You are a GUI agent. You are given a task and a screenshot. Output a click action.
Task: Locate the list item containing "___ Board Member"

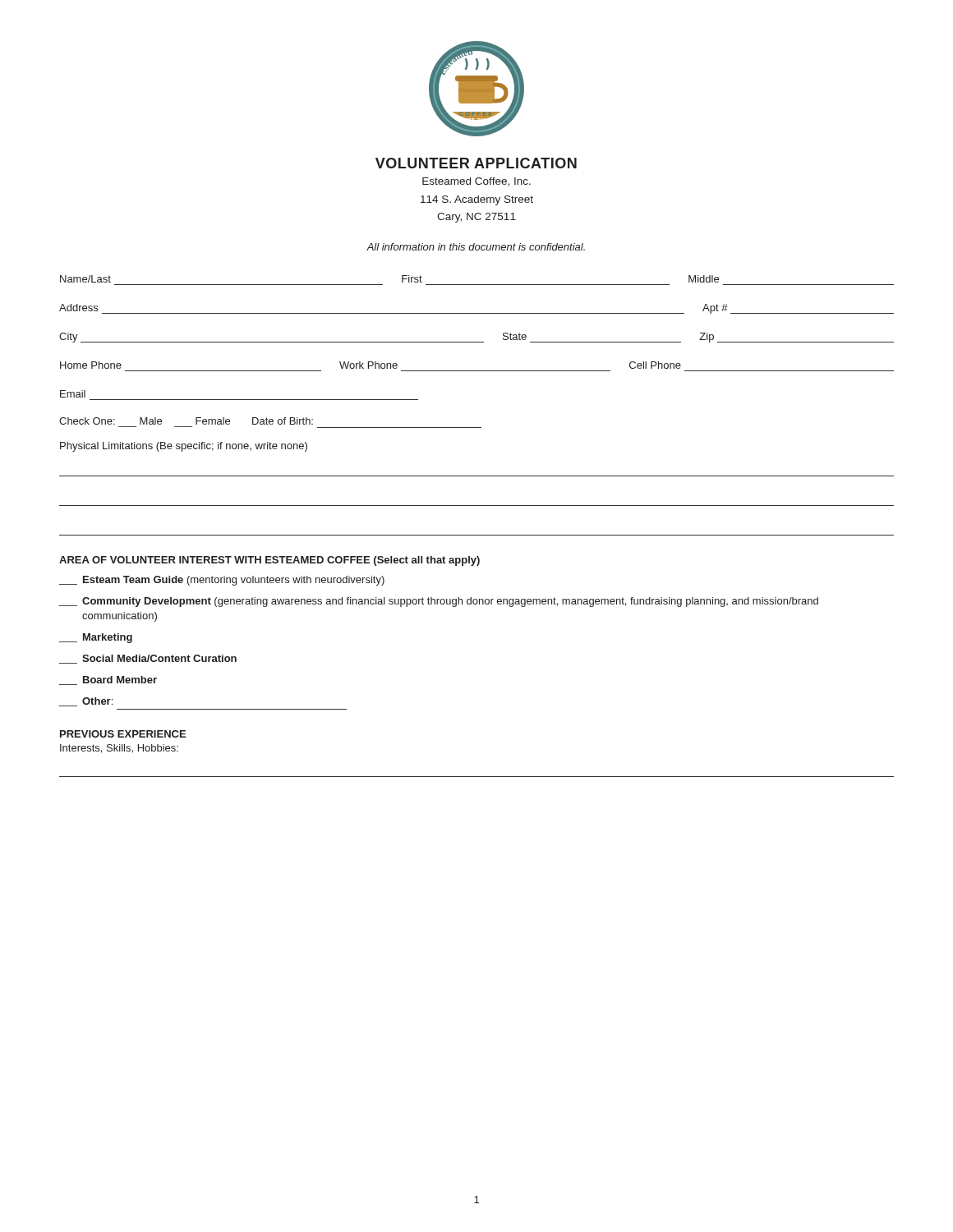point(108,680)
